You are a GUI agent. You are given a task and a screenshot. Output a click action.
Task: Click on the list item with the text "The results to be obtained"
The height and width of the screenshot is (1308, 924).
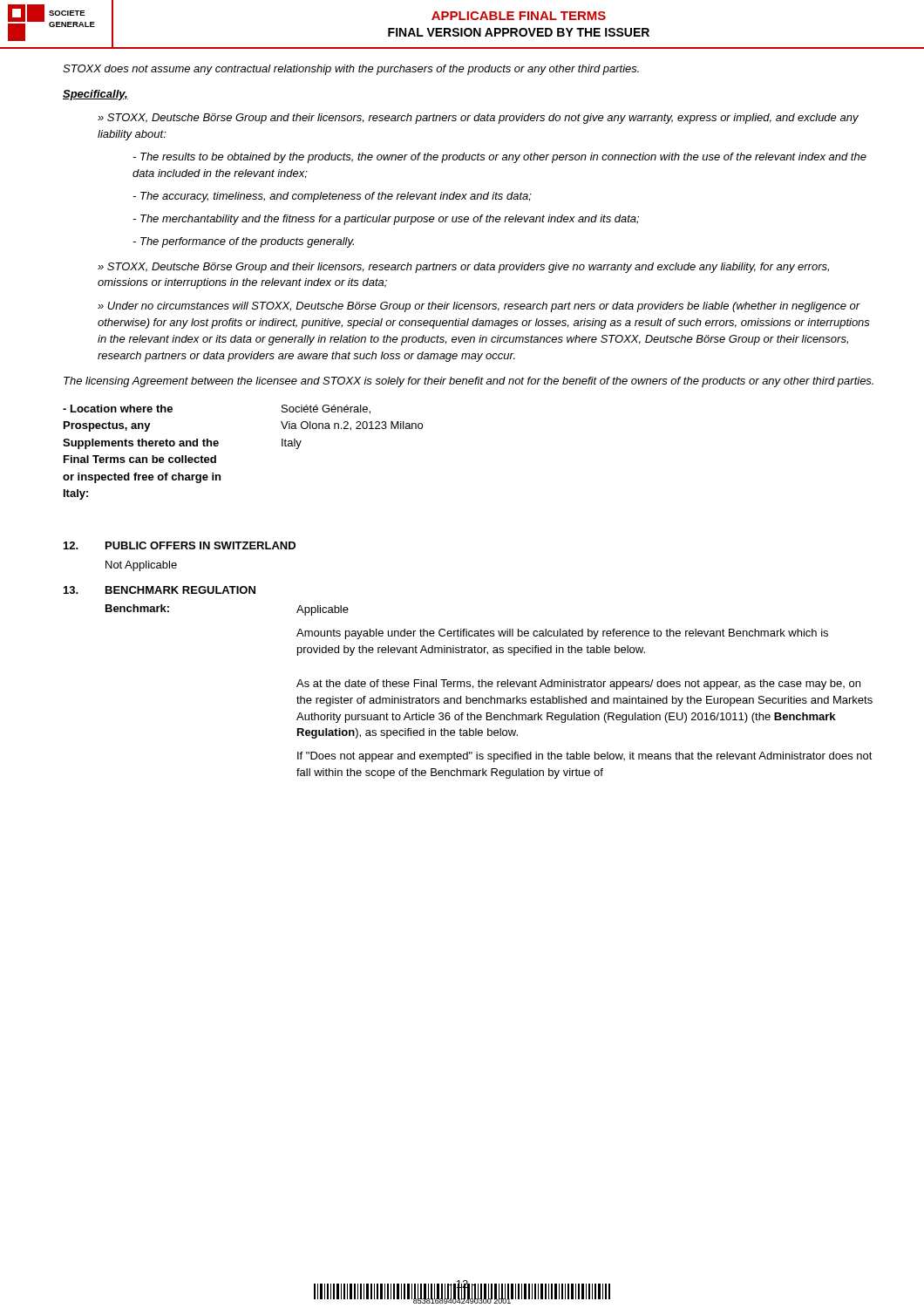504,166
